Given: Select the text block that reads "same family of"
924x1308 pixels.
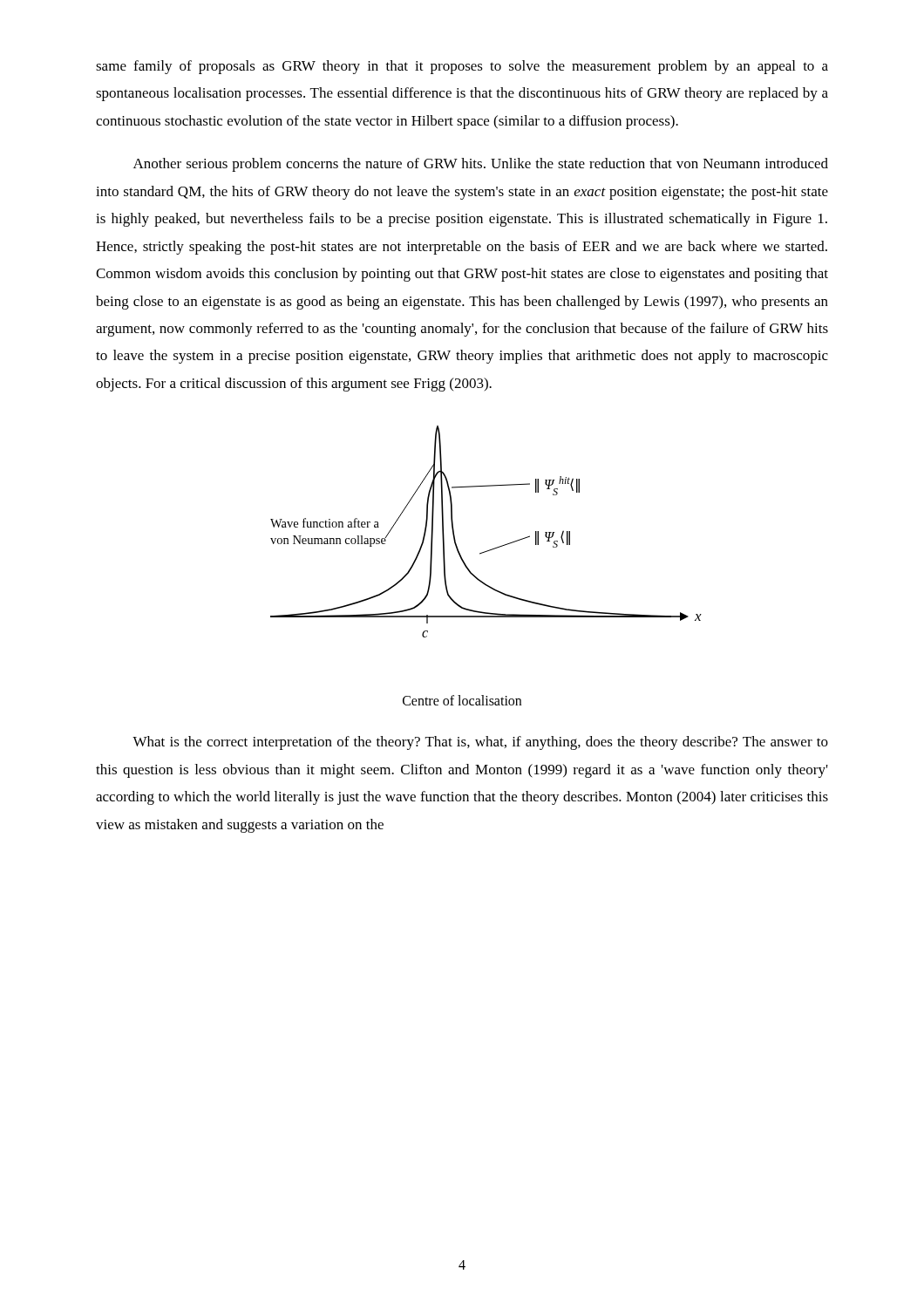Looking at the screenshot, I should (462, 93).
